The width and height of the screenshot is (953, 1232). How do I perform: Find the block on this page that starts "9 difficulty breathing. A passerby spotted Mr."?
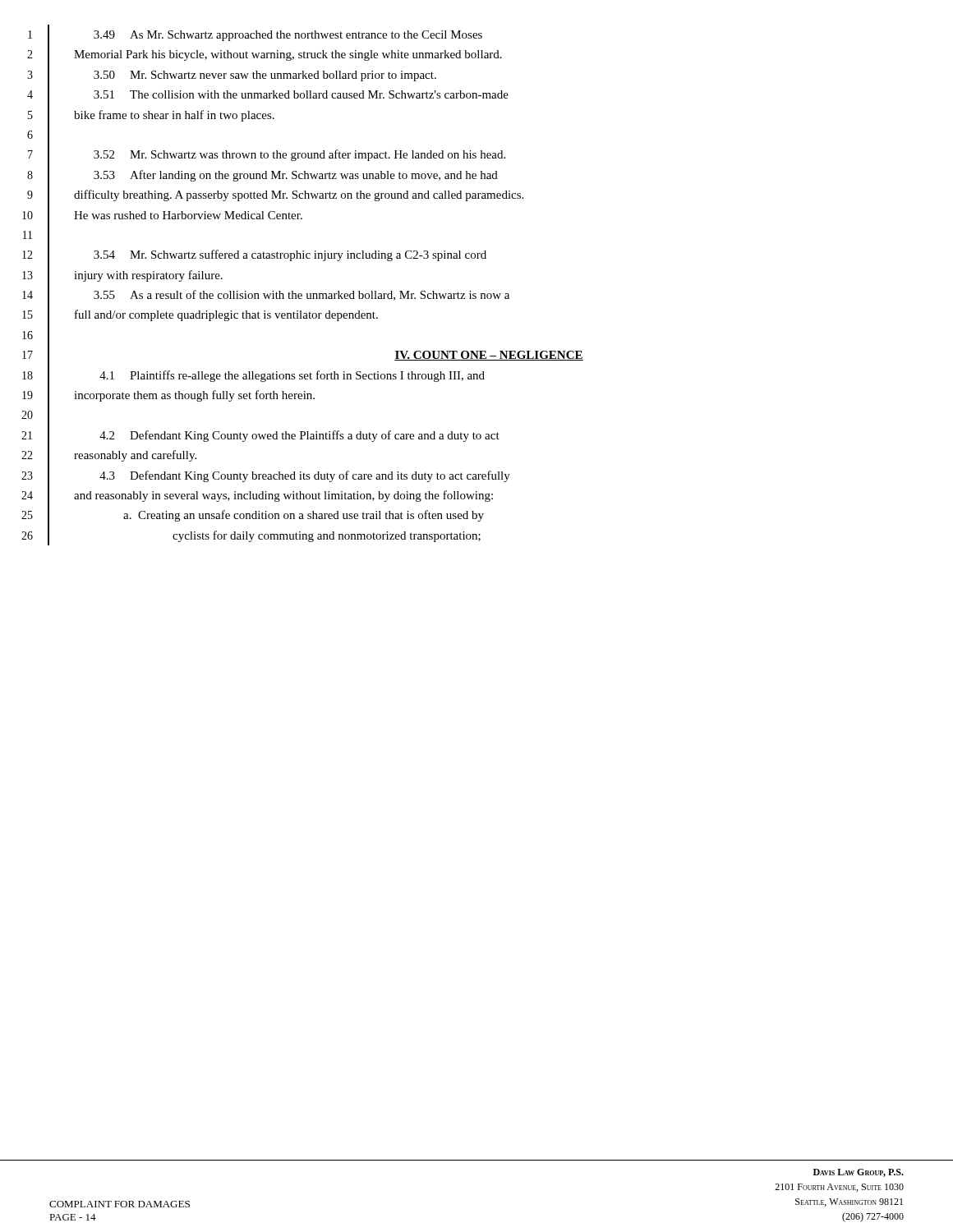point(476,195)
